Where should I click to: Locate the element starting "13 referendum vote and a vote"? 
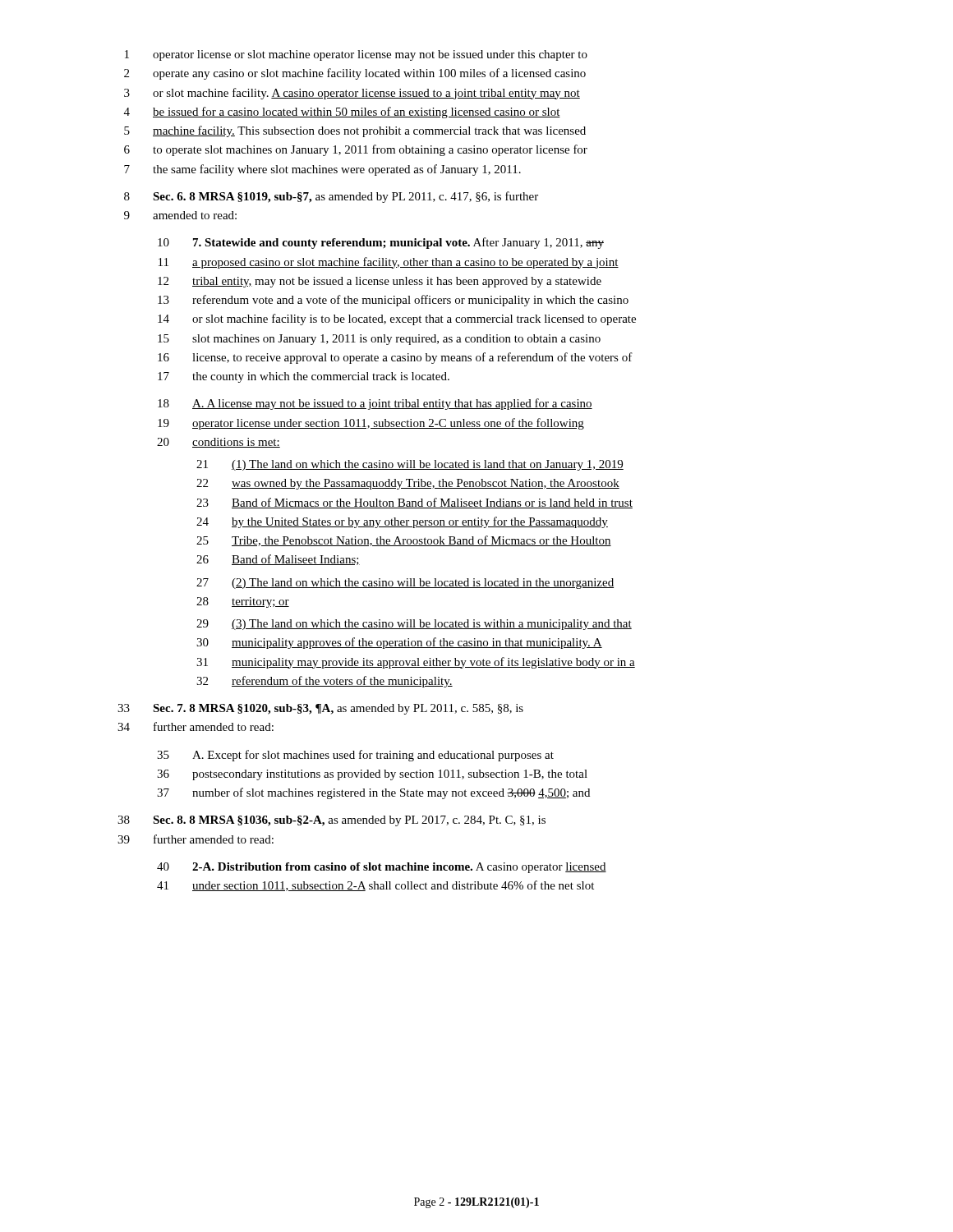click(513, 300)
